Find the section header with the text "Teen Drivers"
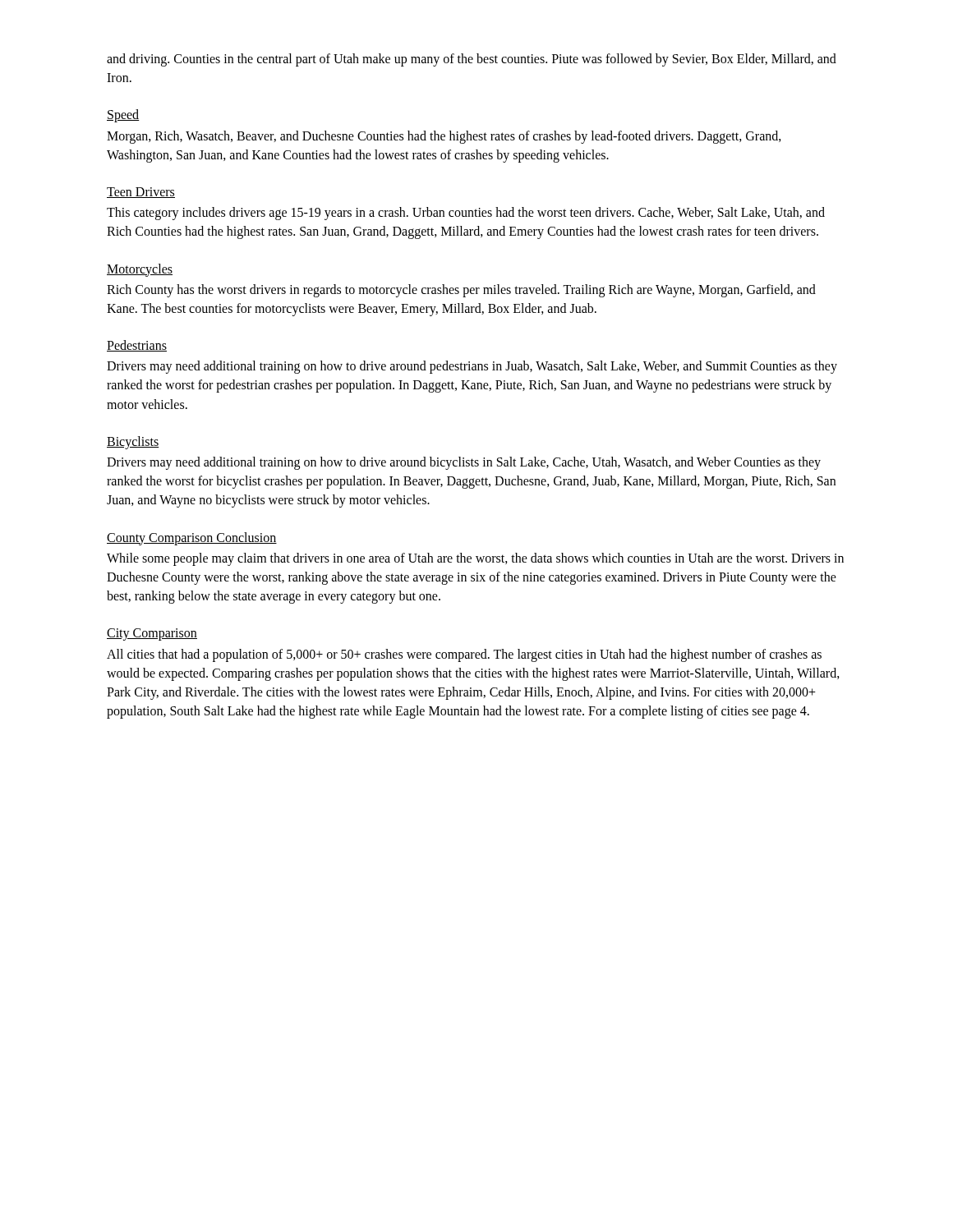The image size is (953, 1232). 141,192
